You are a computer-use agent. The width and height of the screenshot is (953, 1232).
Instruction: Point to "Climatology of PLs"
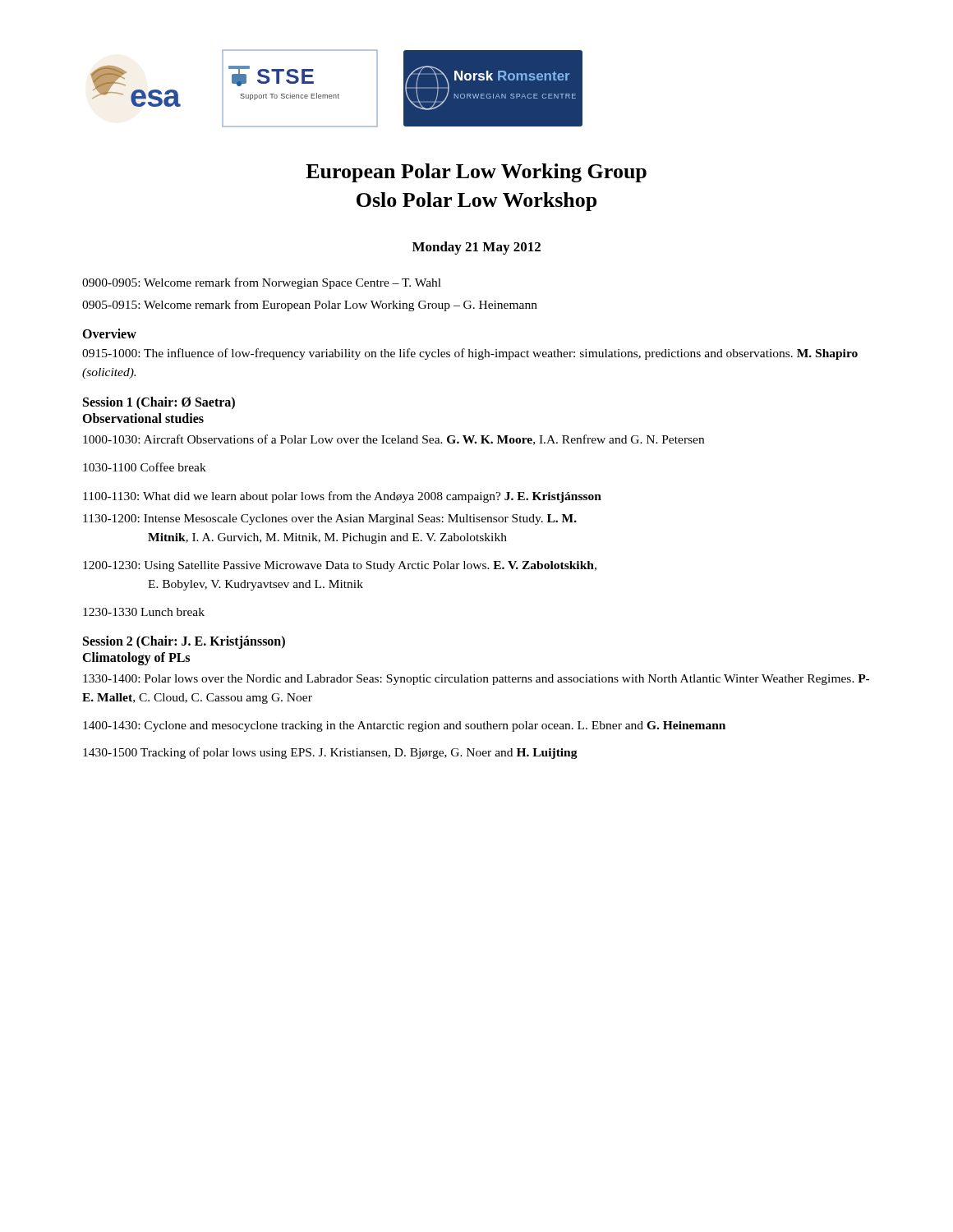[136, 658]
